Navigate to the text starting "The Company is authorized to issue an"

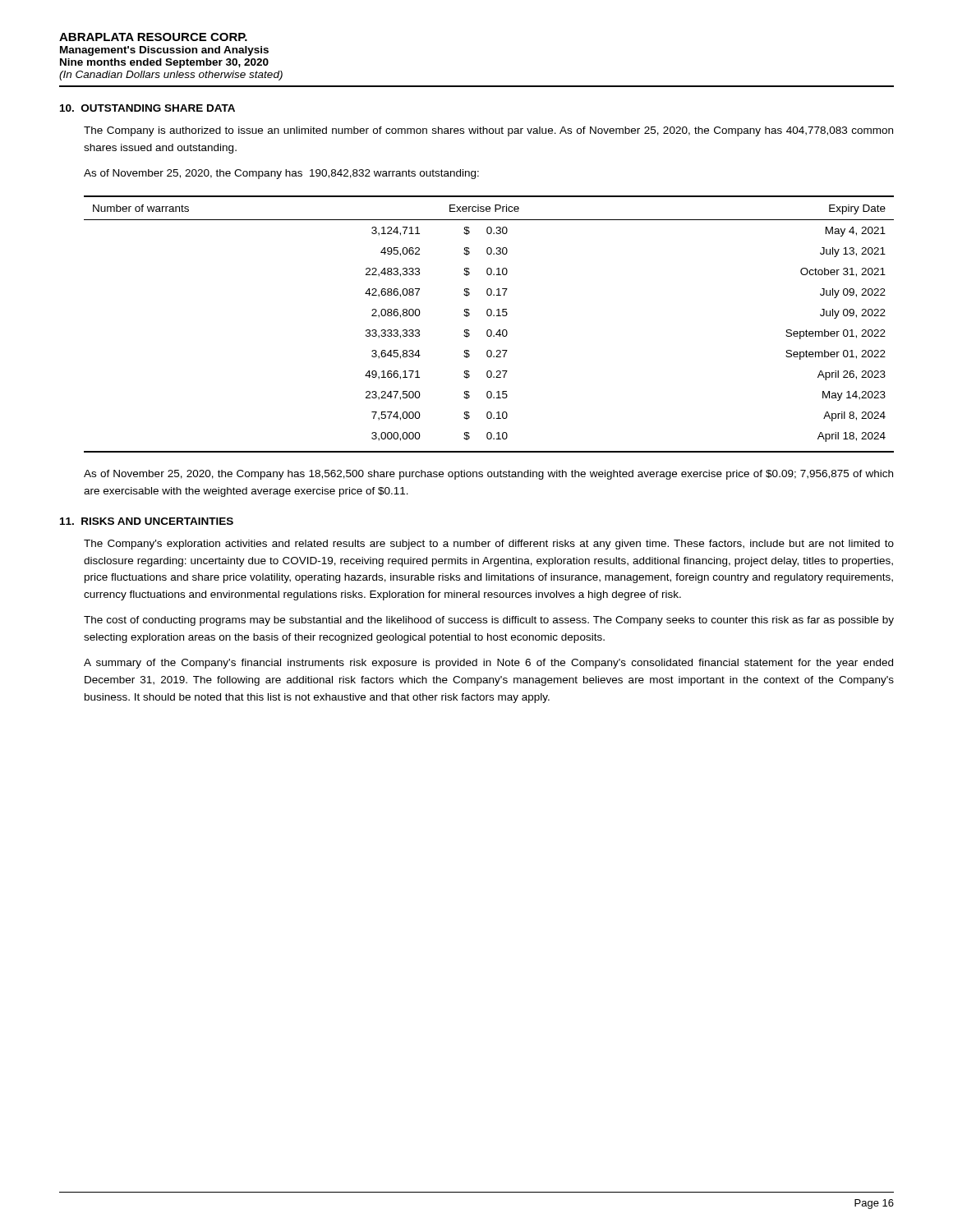489,139
